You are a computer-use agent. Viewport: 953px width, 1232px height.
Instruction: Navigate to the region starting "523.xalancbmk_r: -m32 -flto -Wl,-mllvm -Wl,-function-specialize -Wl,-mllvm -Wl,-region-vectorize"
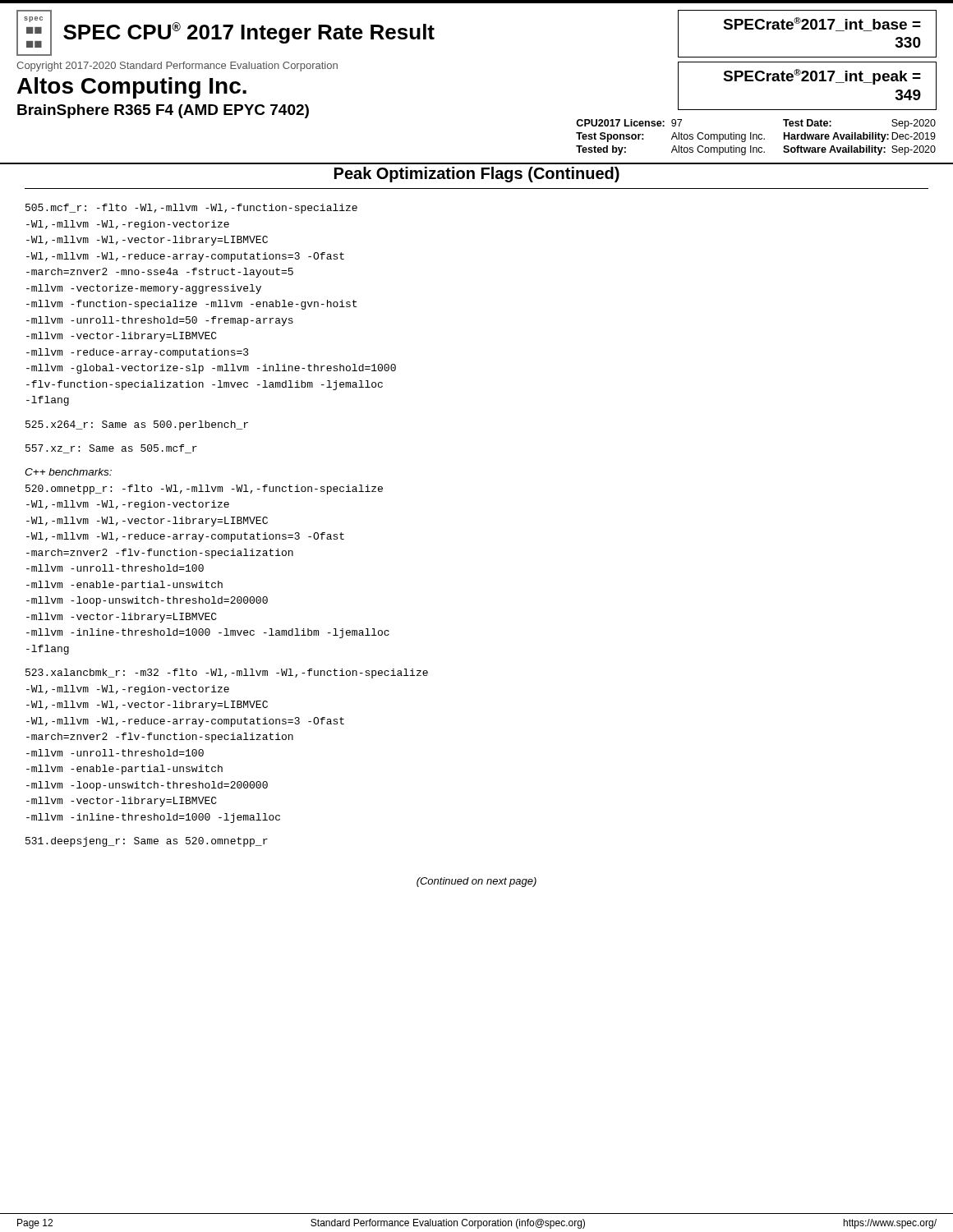click(x=227, y=745)
